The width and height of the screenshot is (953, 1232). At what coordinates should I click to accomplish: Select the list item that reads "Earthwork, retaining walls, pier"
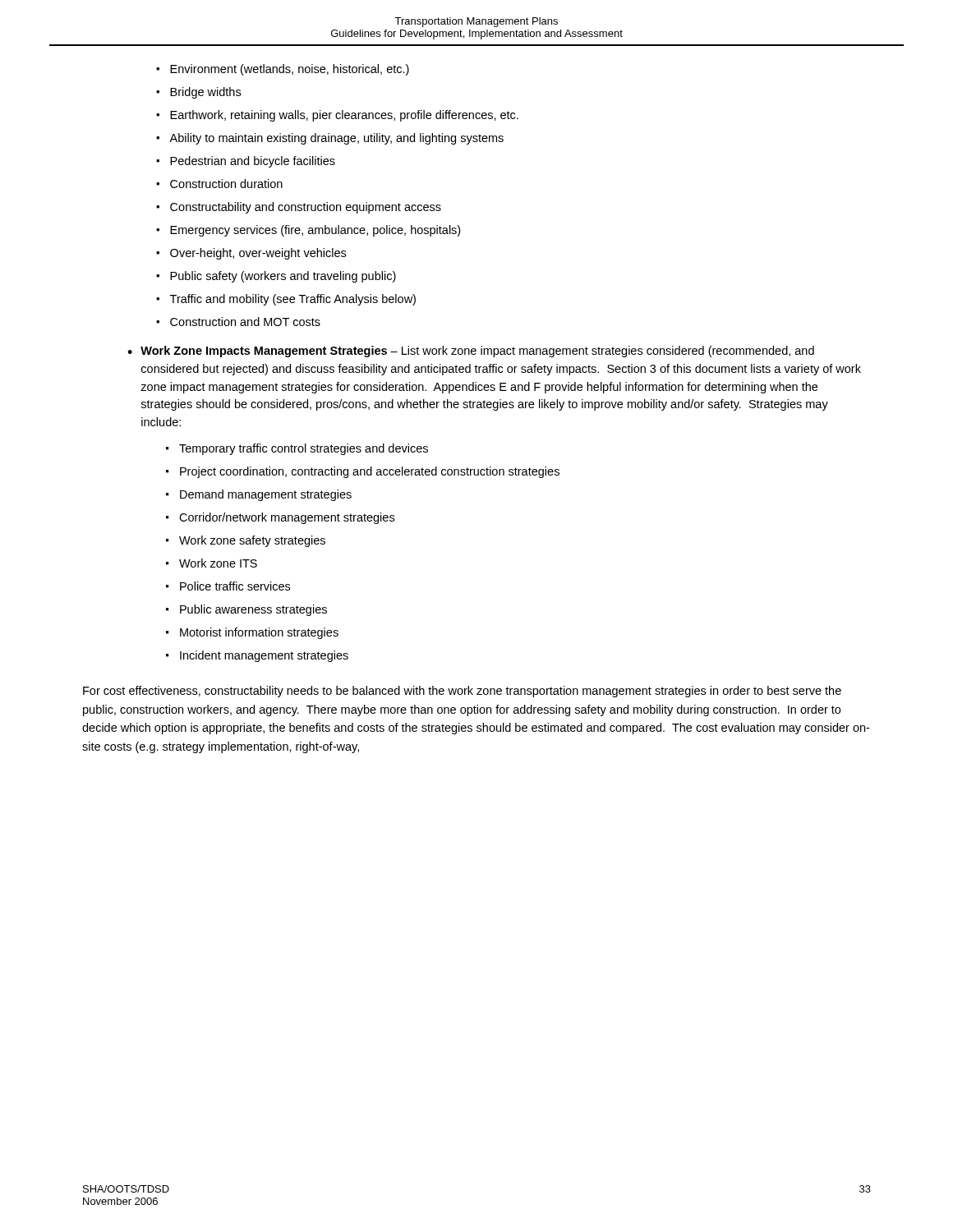[344, 115]
